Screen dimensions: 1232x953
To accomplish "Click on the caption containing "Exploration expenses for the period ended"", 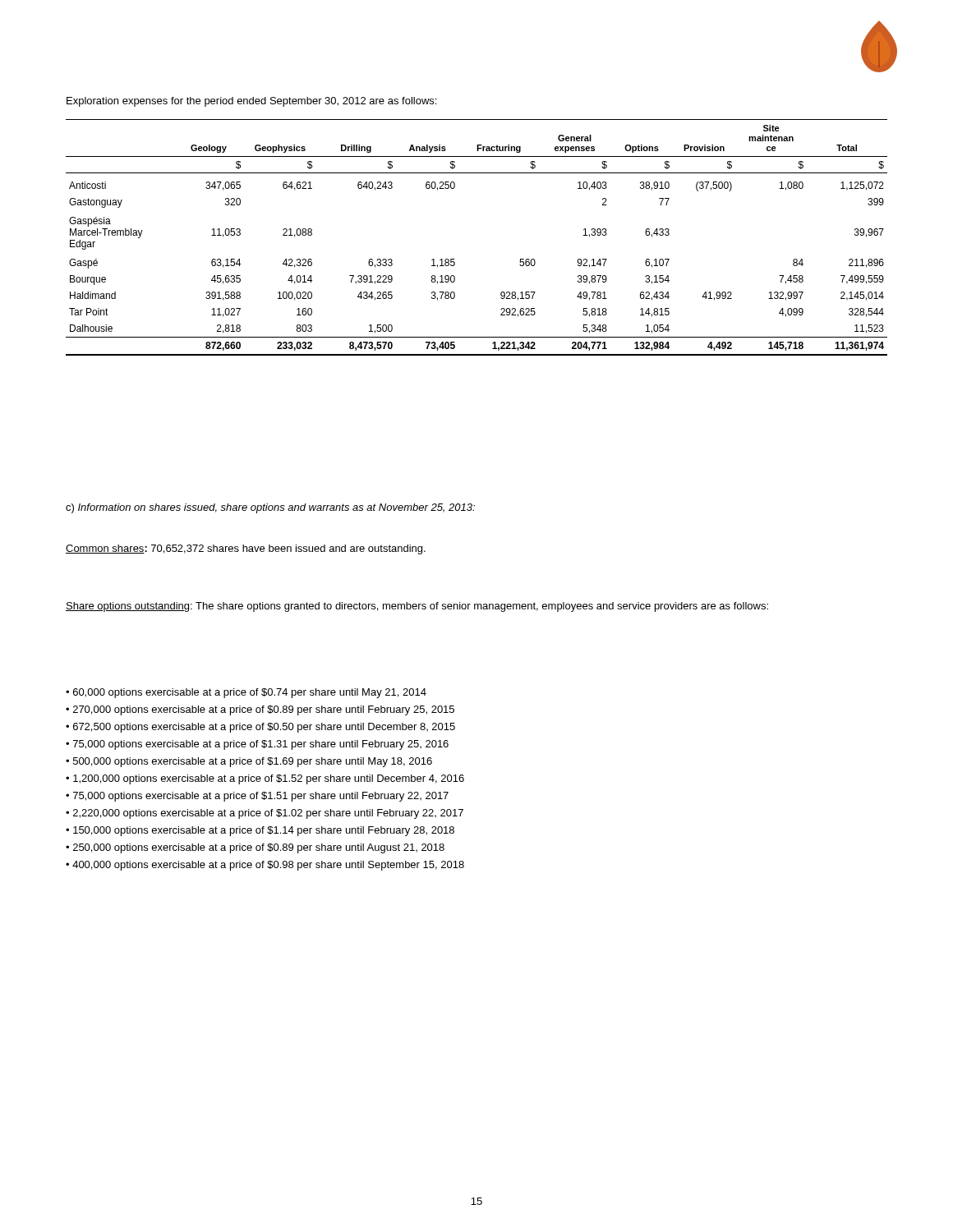I will coord(252,101).
